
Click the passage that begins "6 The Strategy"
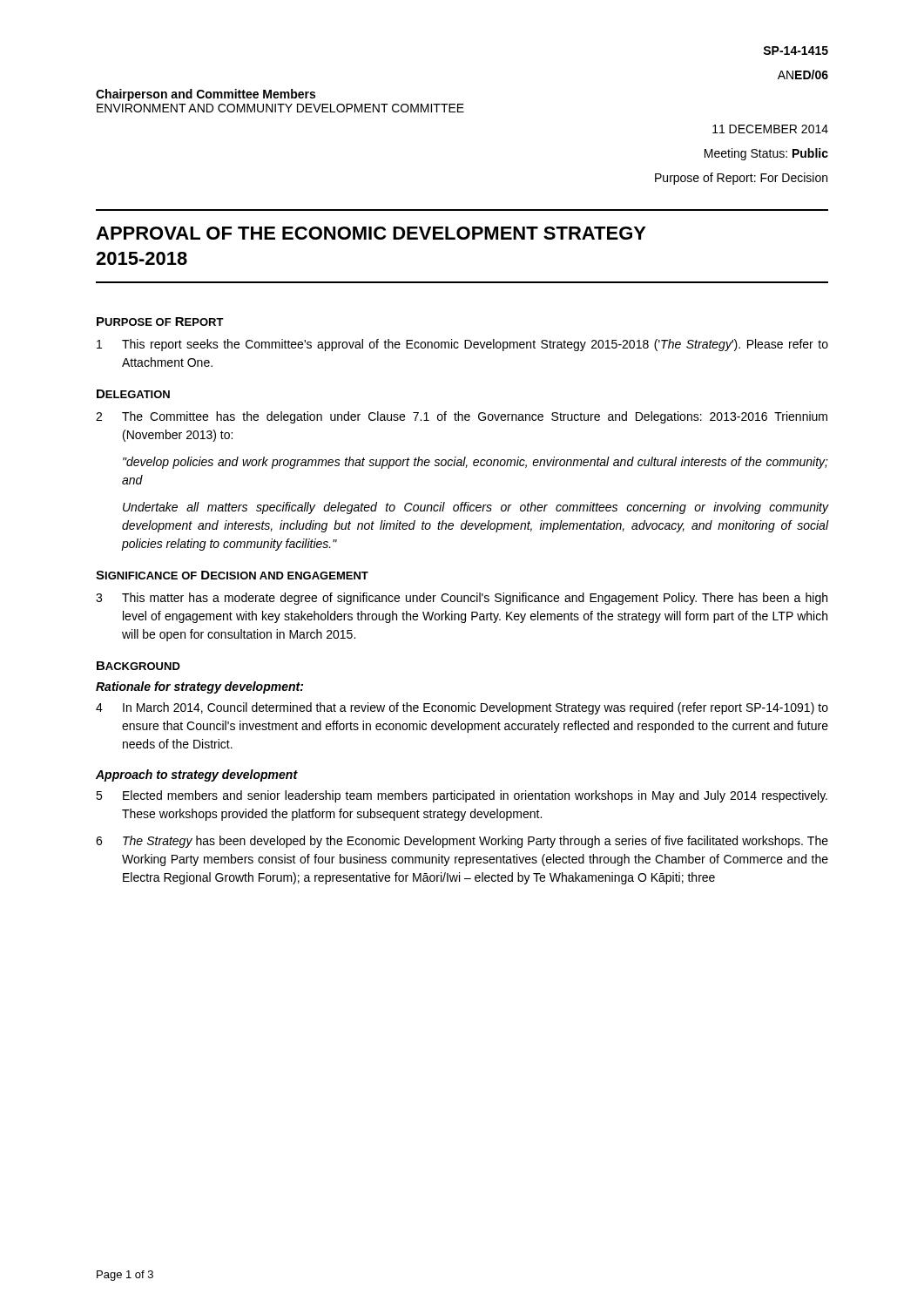[462, 860]
